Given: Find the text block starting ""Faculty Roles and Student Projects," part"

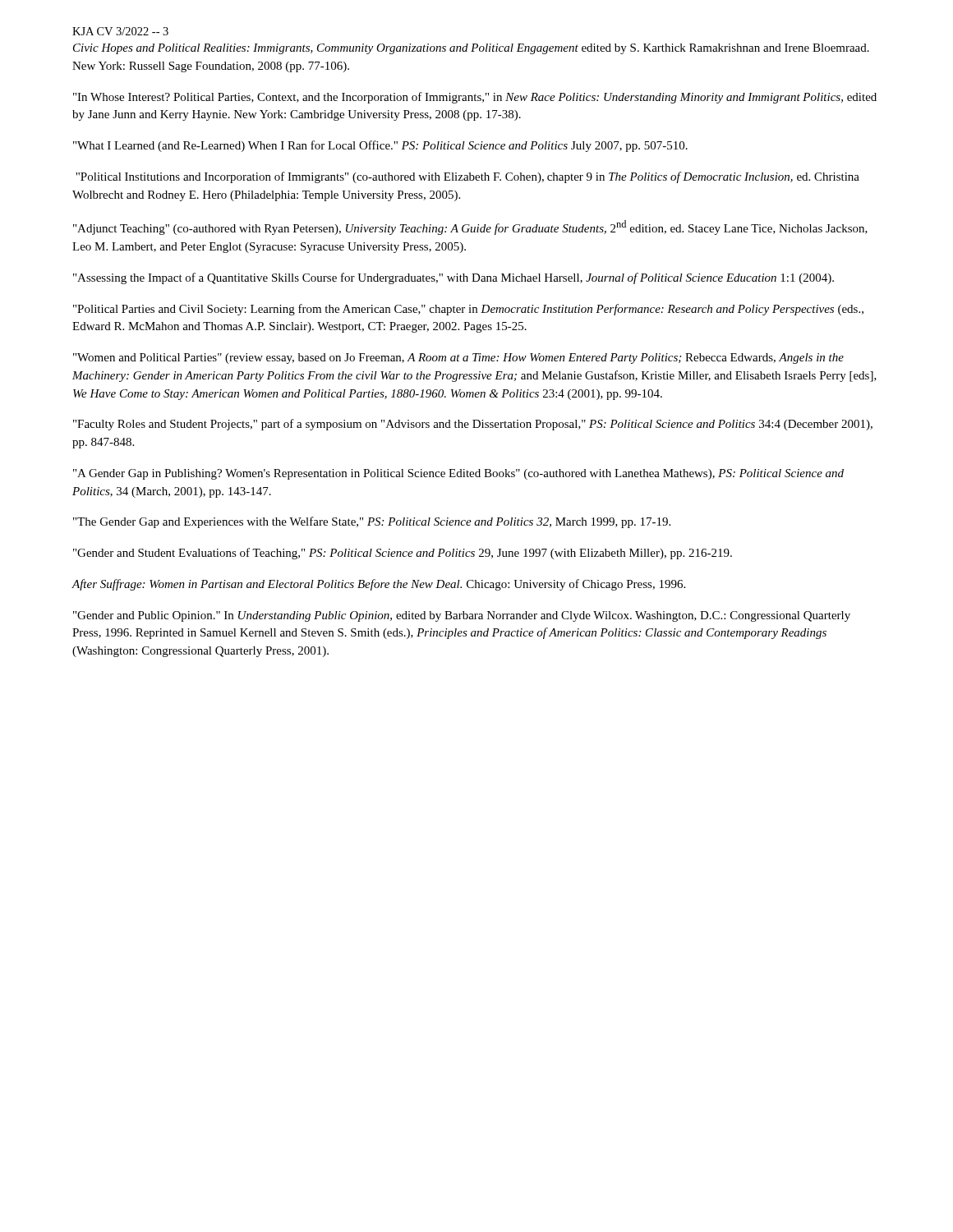Looking at the screenshot, I should click(x=476, y=434).
